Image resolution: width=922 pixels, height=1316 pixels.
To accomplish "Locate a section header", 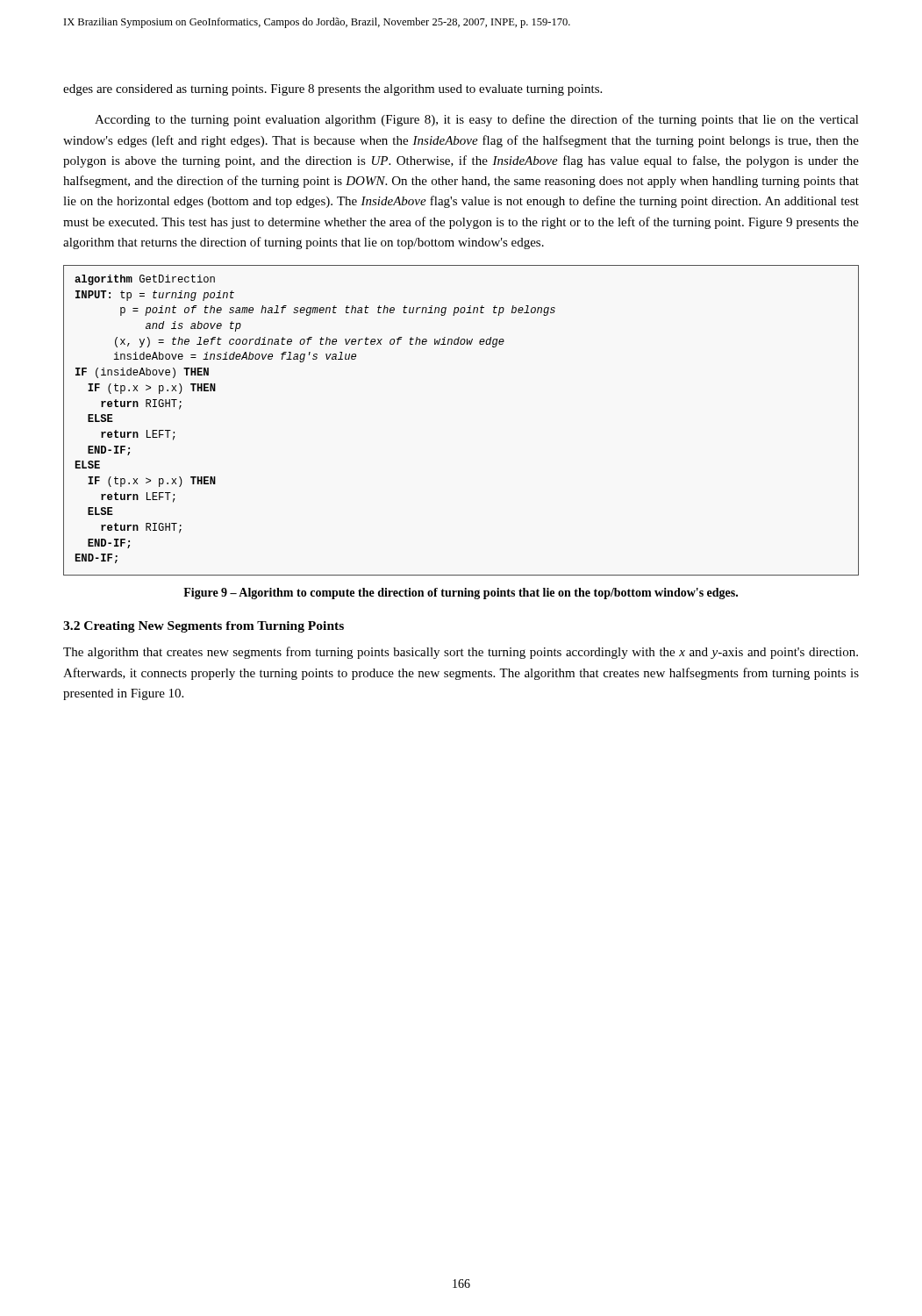I will pos(204,625).
